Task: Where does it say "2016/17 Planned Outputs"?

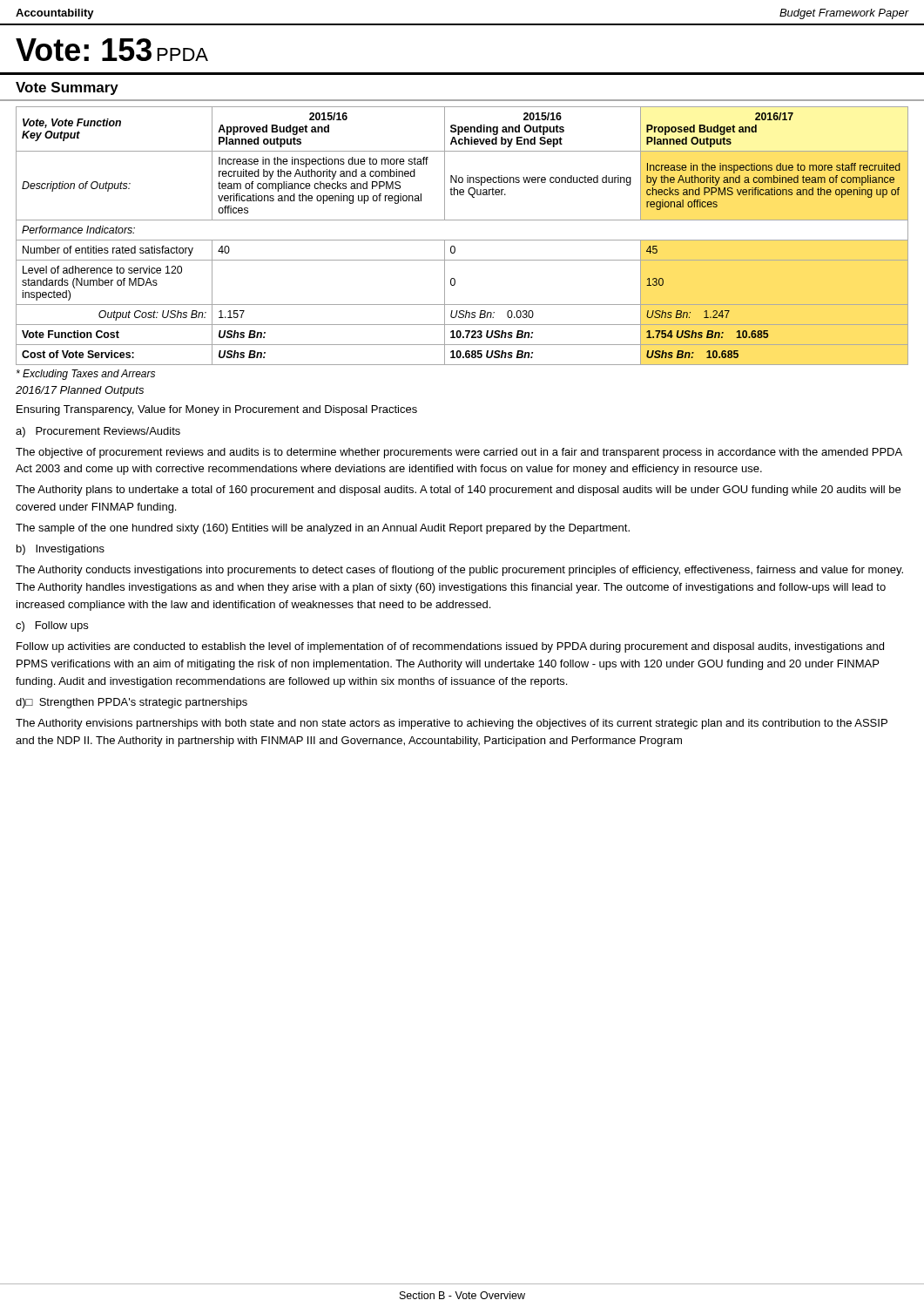Action: point(80,390)
